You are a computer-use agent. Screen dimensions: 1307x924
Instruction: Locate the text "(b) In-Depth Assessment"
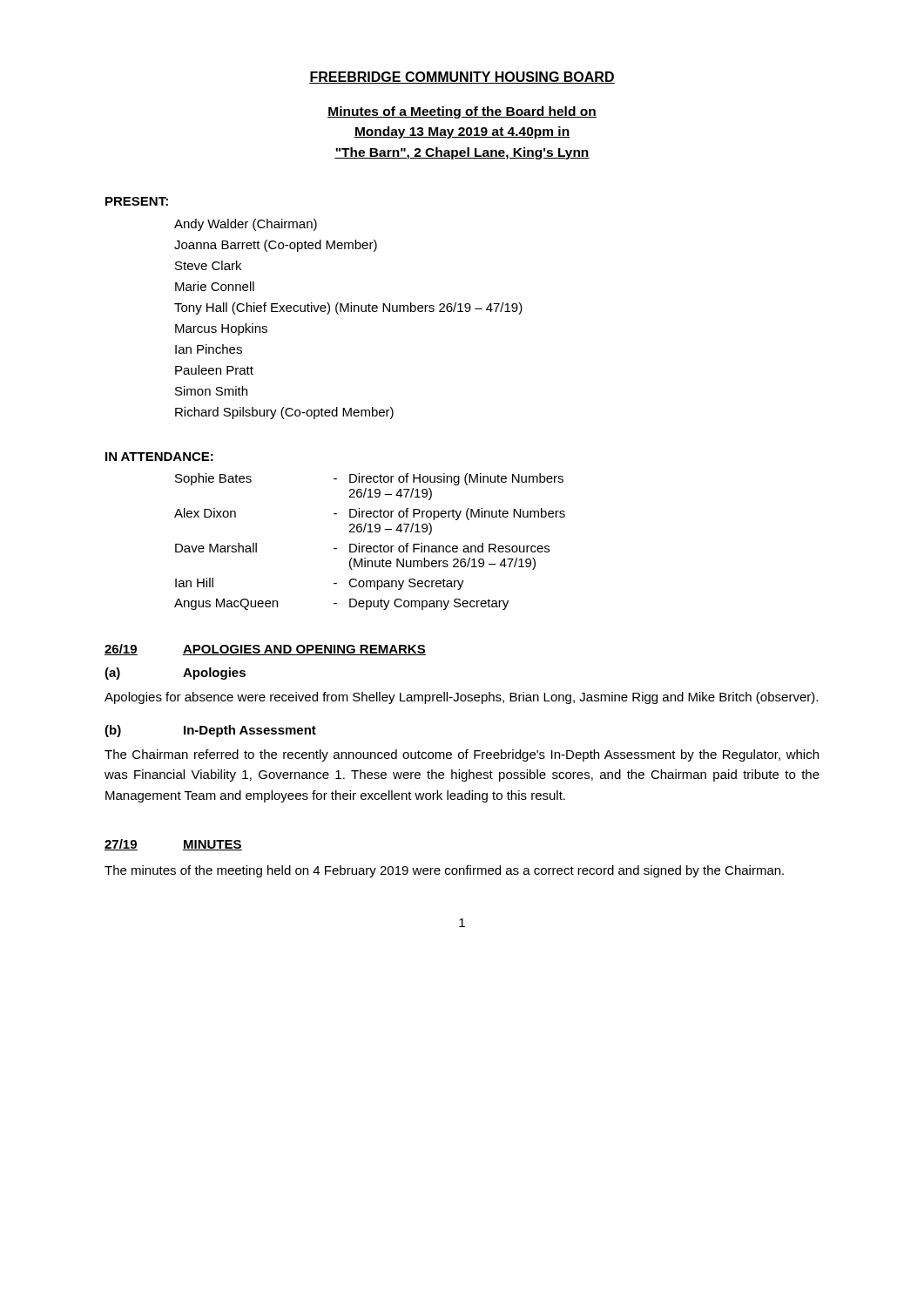click(x=210, y=730)
